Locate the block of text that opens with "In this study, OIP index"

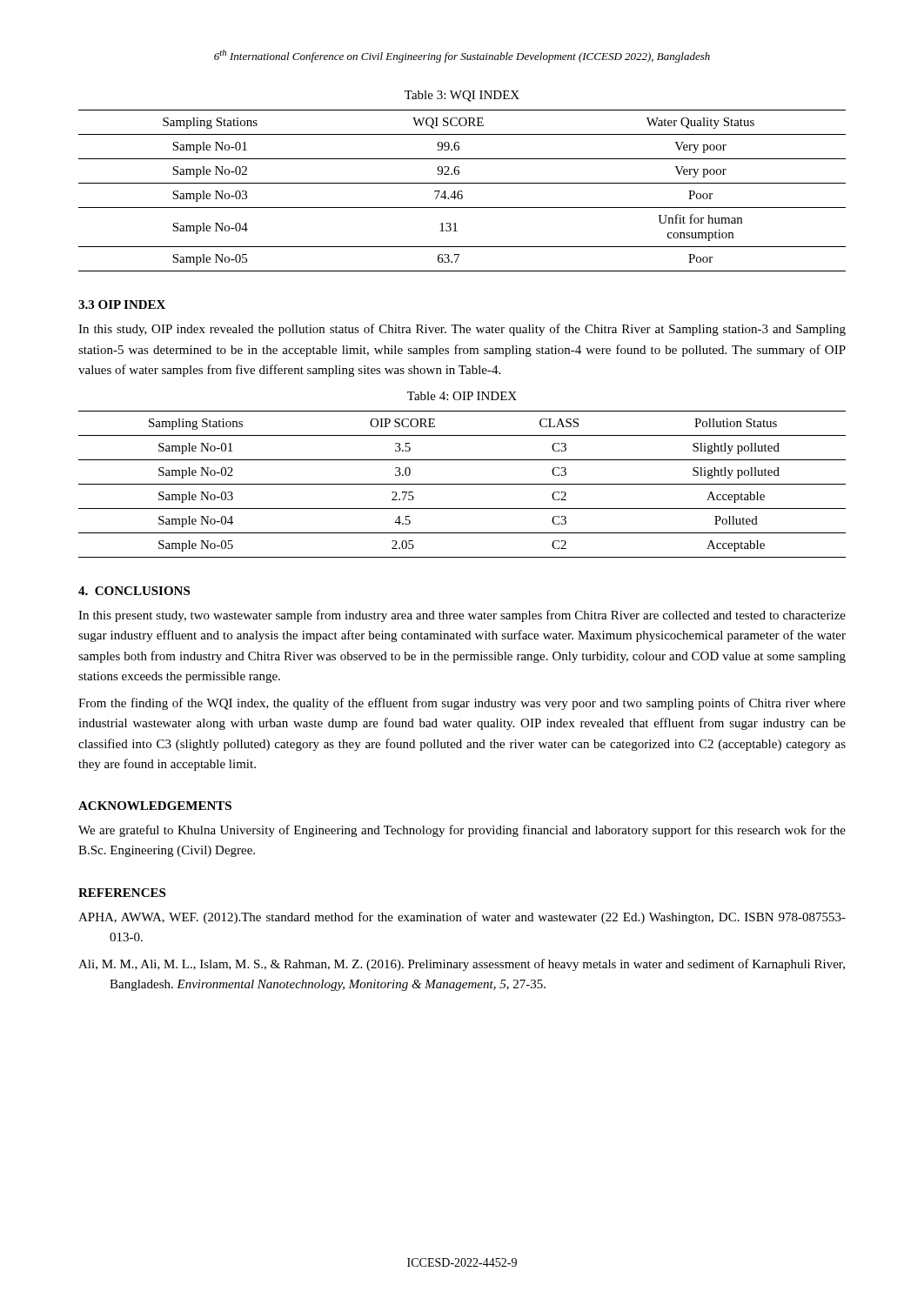click(x=462, y=349)
